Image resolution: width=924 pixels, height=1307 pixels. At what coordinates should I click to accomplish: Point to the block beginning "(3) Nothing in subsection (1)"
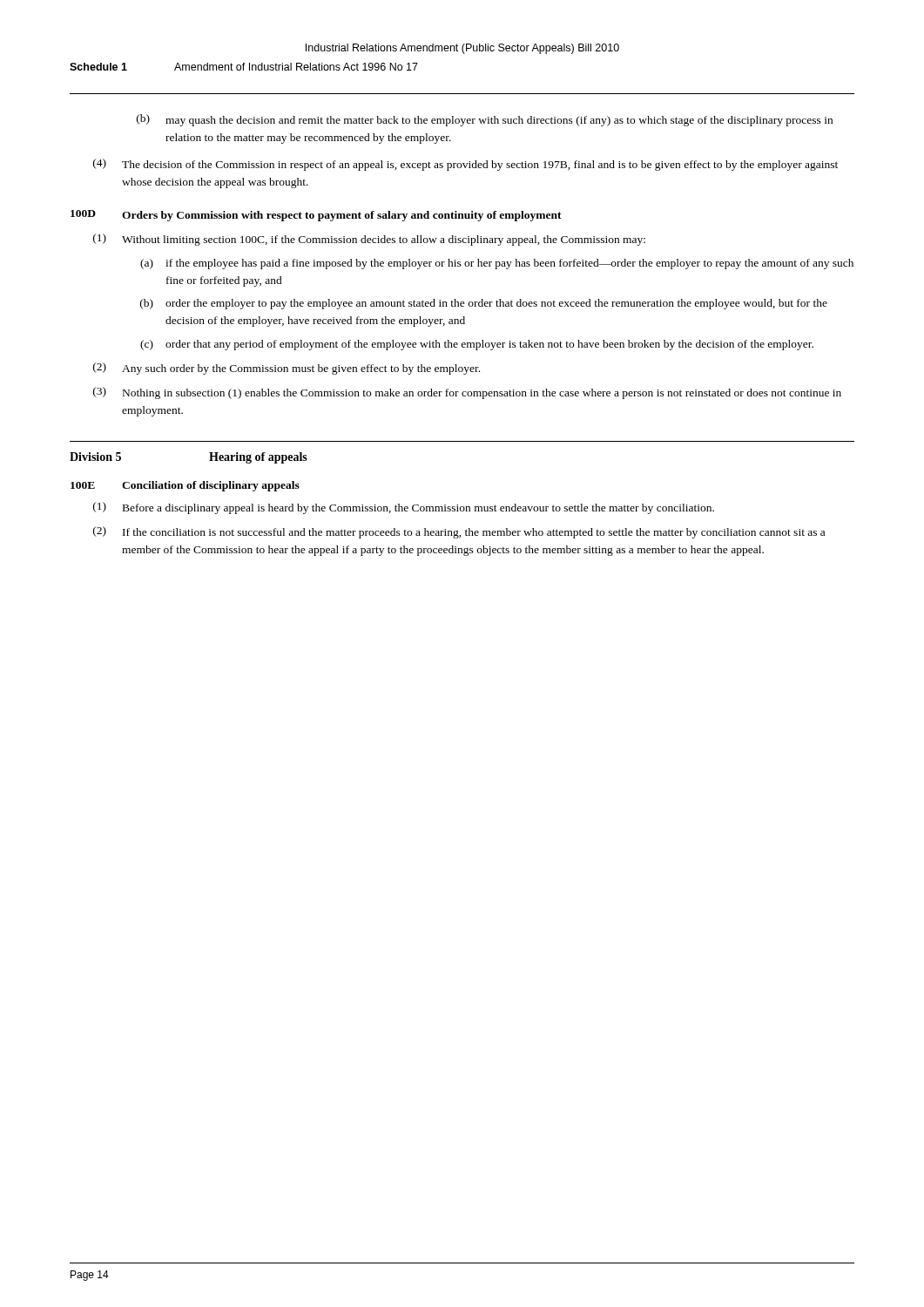[462, 402]
